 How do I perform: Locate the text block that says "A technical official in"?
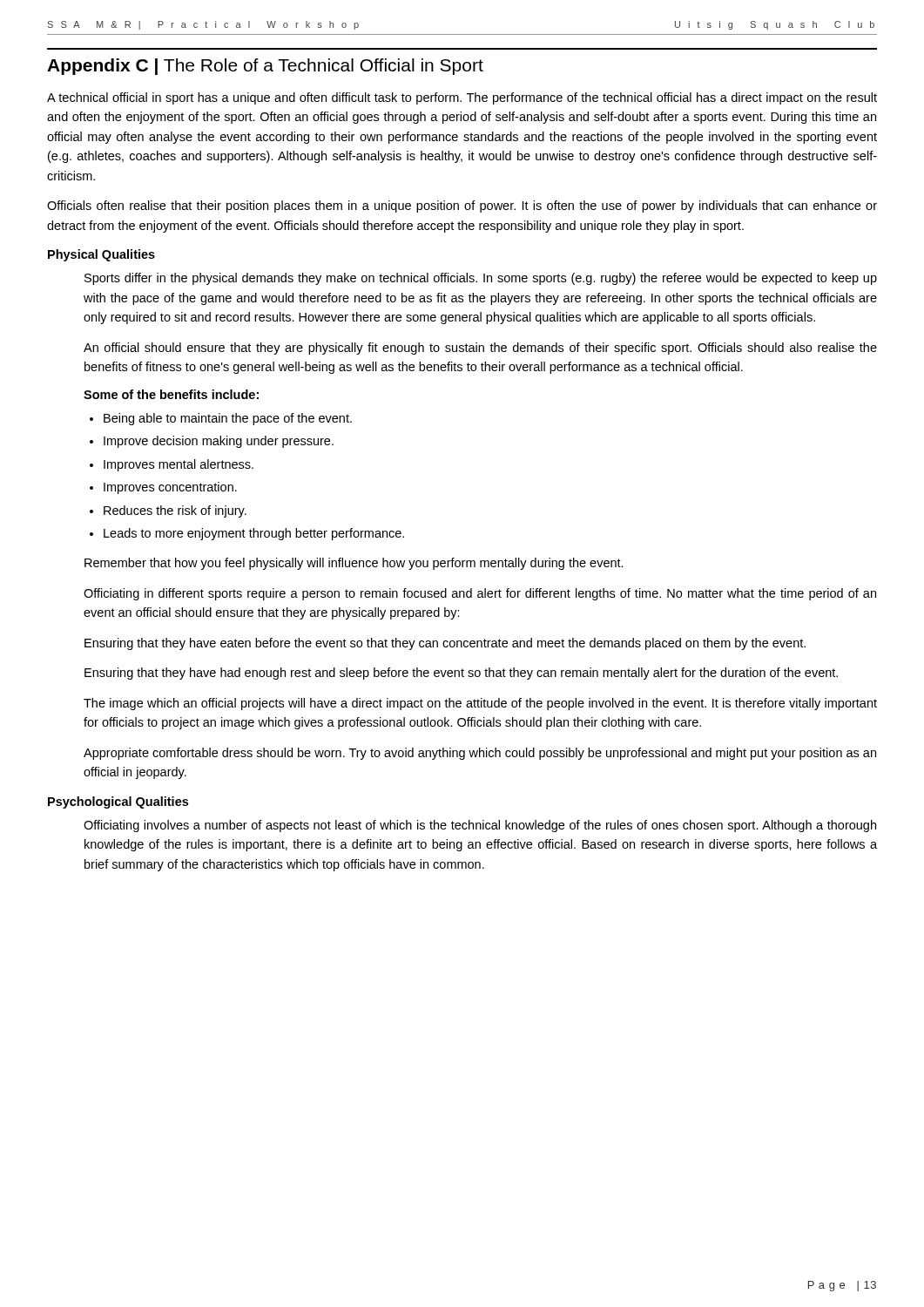[x=462, y=137]
